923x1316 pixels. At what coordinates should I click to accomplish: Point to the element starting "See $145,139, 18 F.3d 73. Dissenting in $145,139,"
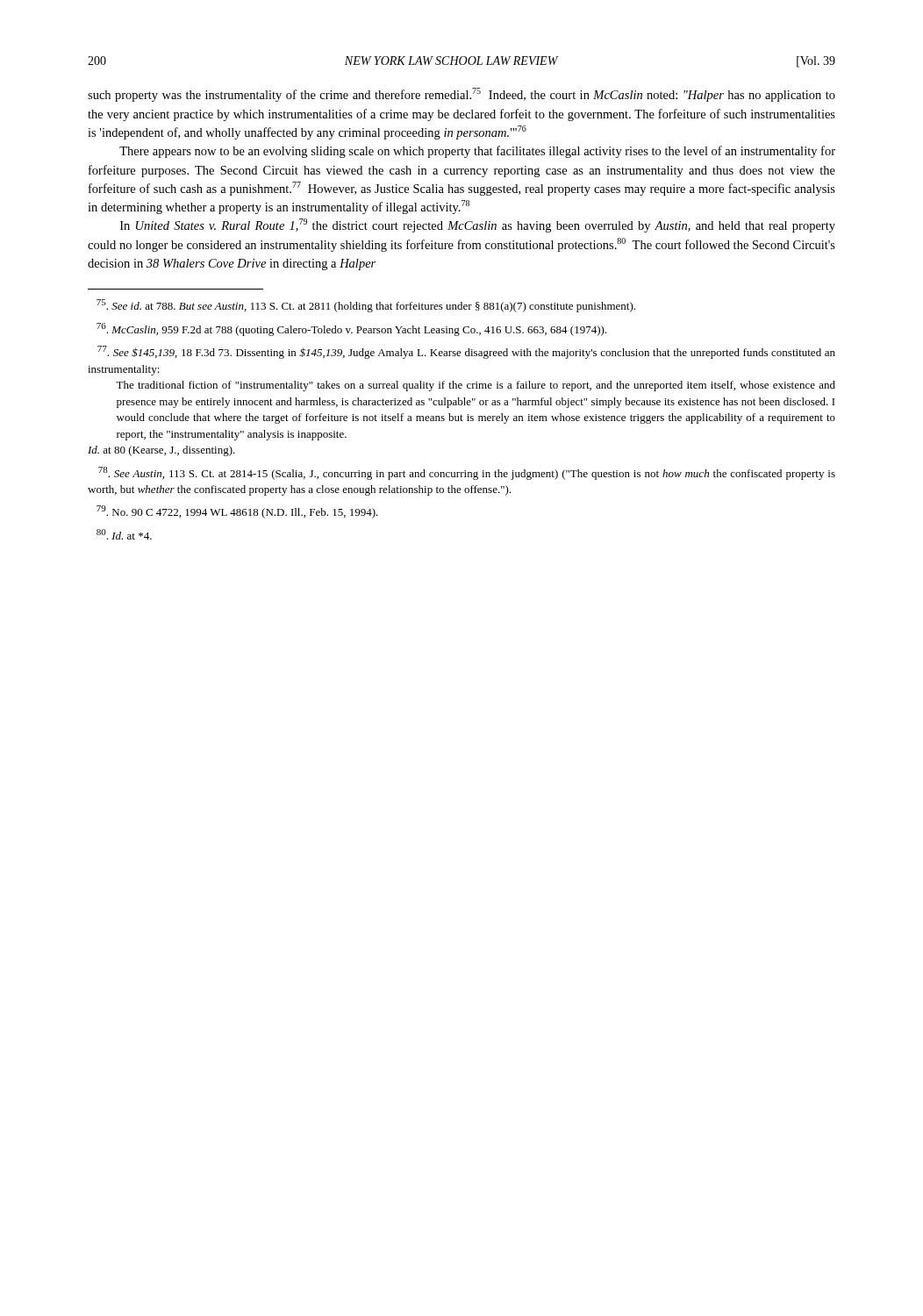pyautogui.click(x=462, y=402)
